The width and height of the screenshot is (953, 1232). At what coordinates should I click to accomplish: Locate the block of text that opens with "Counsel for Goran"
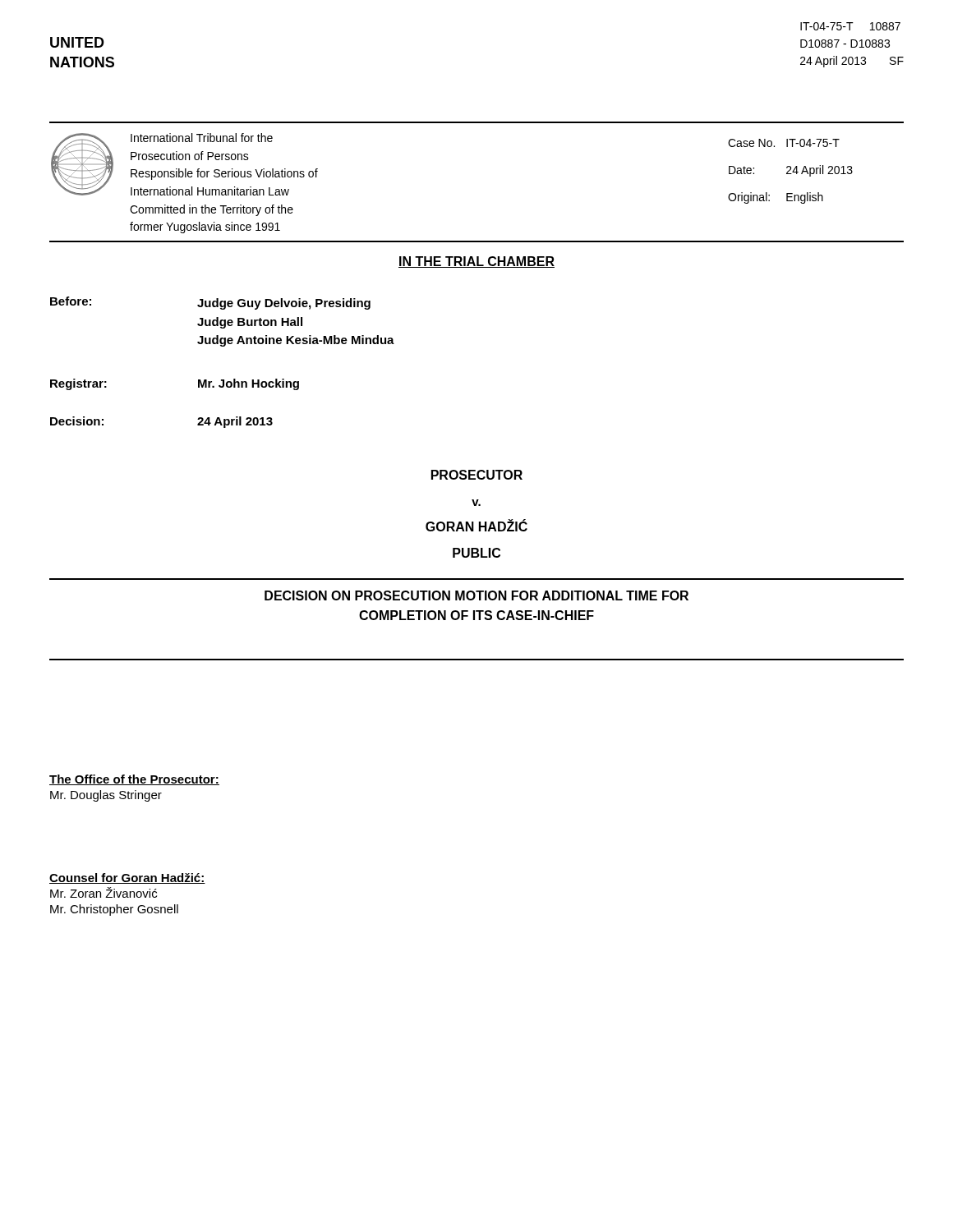click(x=127, y=893)
